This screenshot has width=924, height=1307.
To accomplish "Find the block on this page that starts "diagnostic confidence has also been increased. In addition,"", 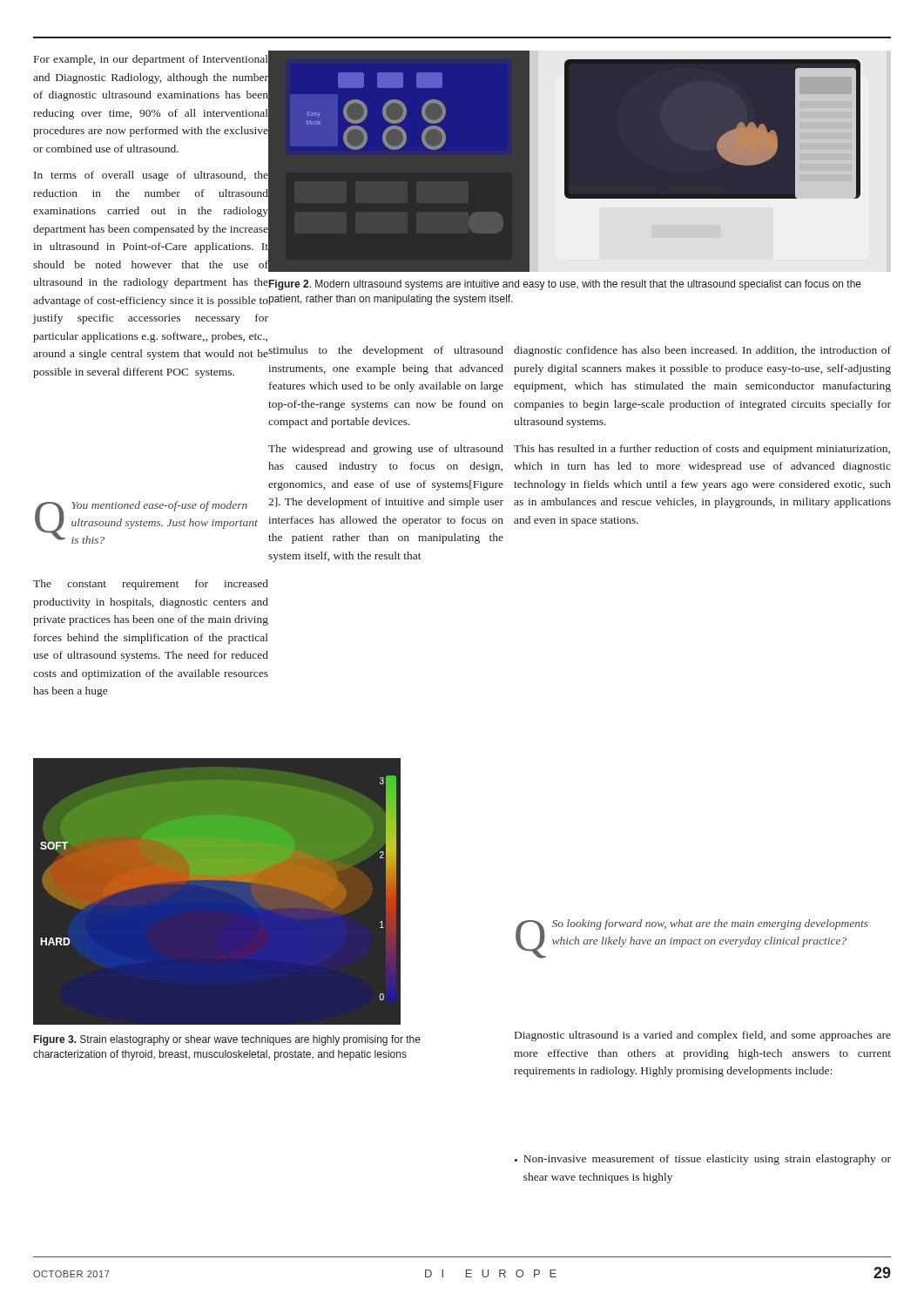I will (702, 351).
